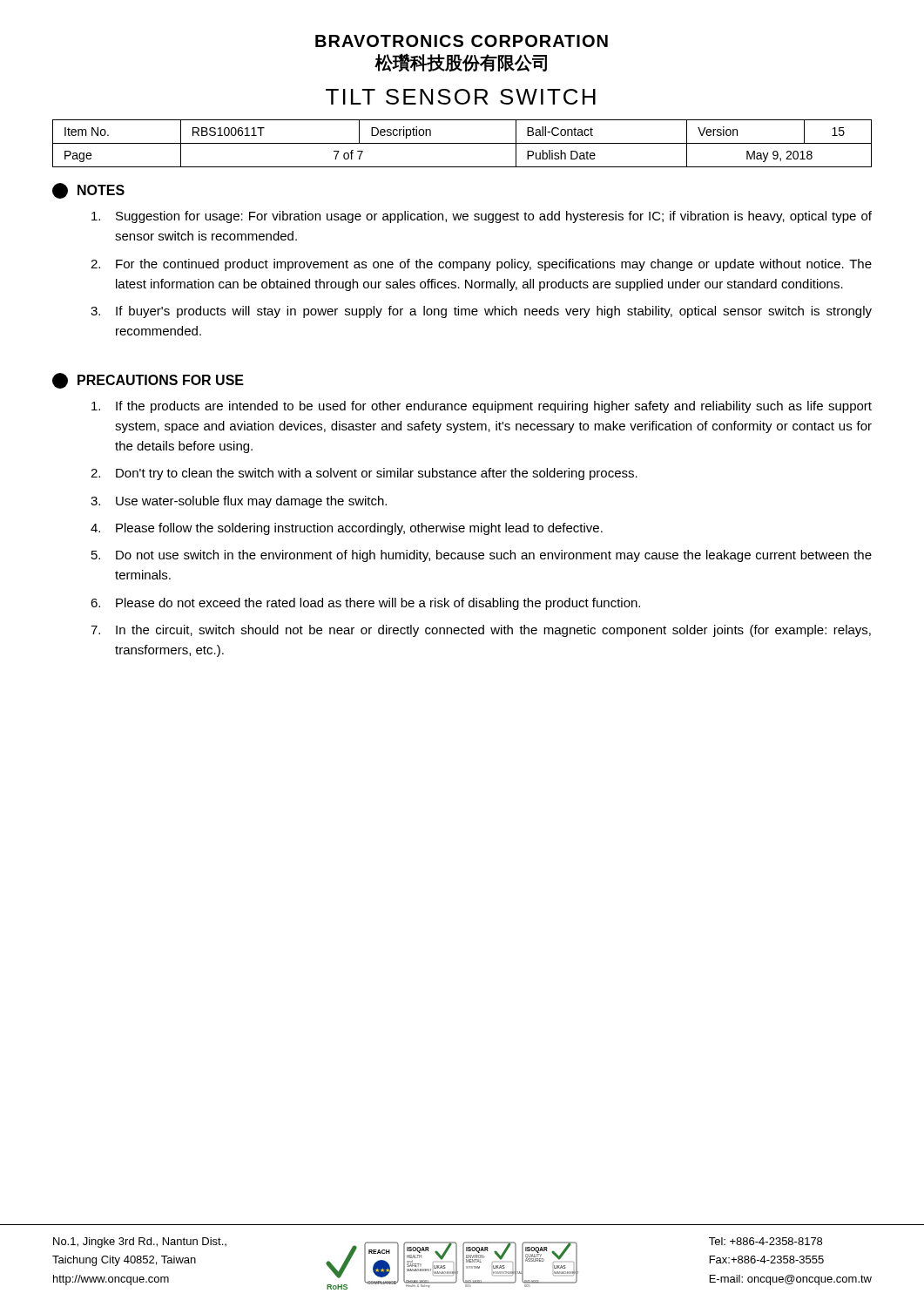Find the block on this page that starts "If the products are intended to be"
Screen dimensions: 1307x924
481,425
